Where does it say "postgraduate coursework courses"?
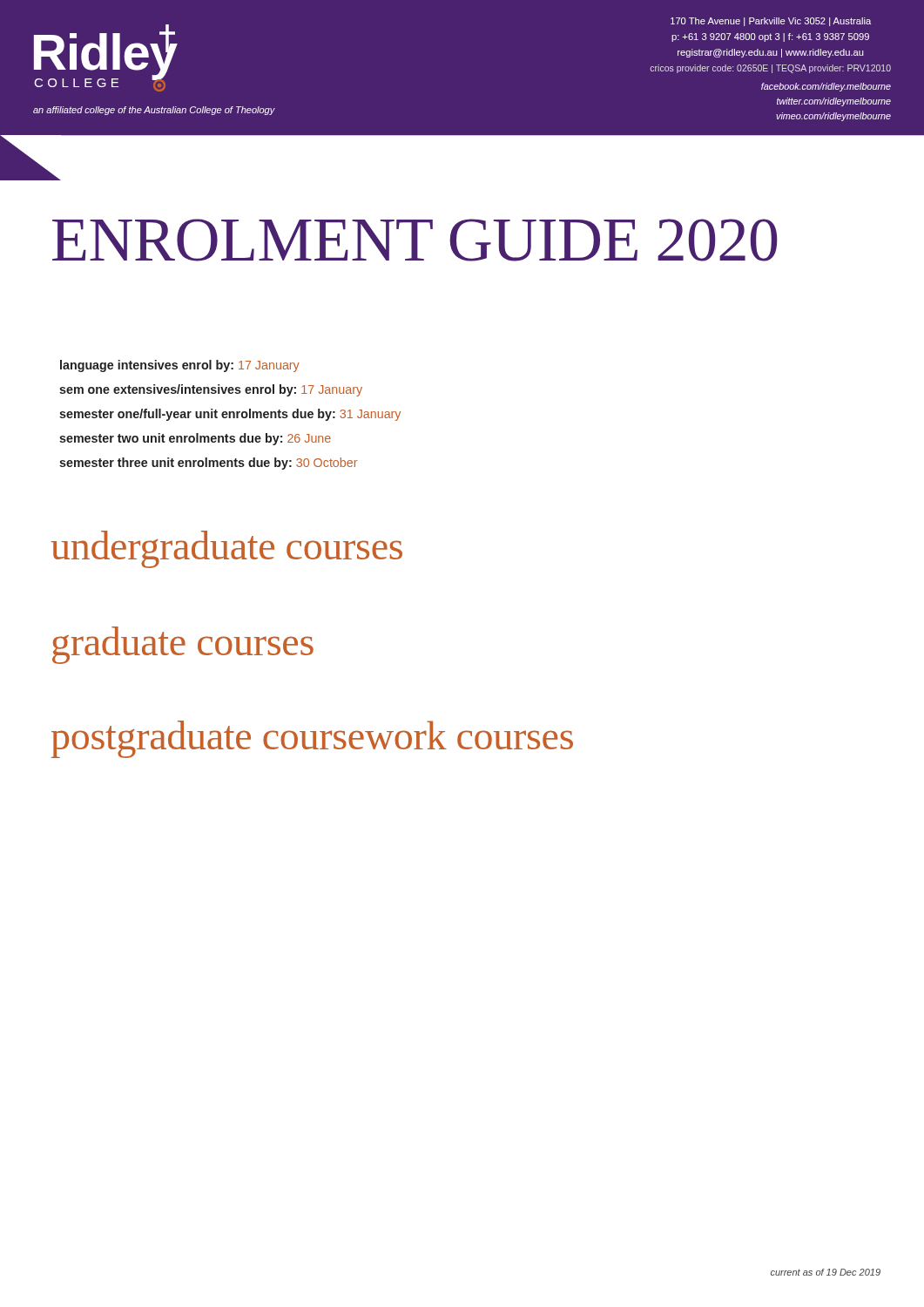The width and height of the screenshot is (924, 1307). coord(312,736)
